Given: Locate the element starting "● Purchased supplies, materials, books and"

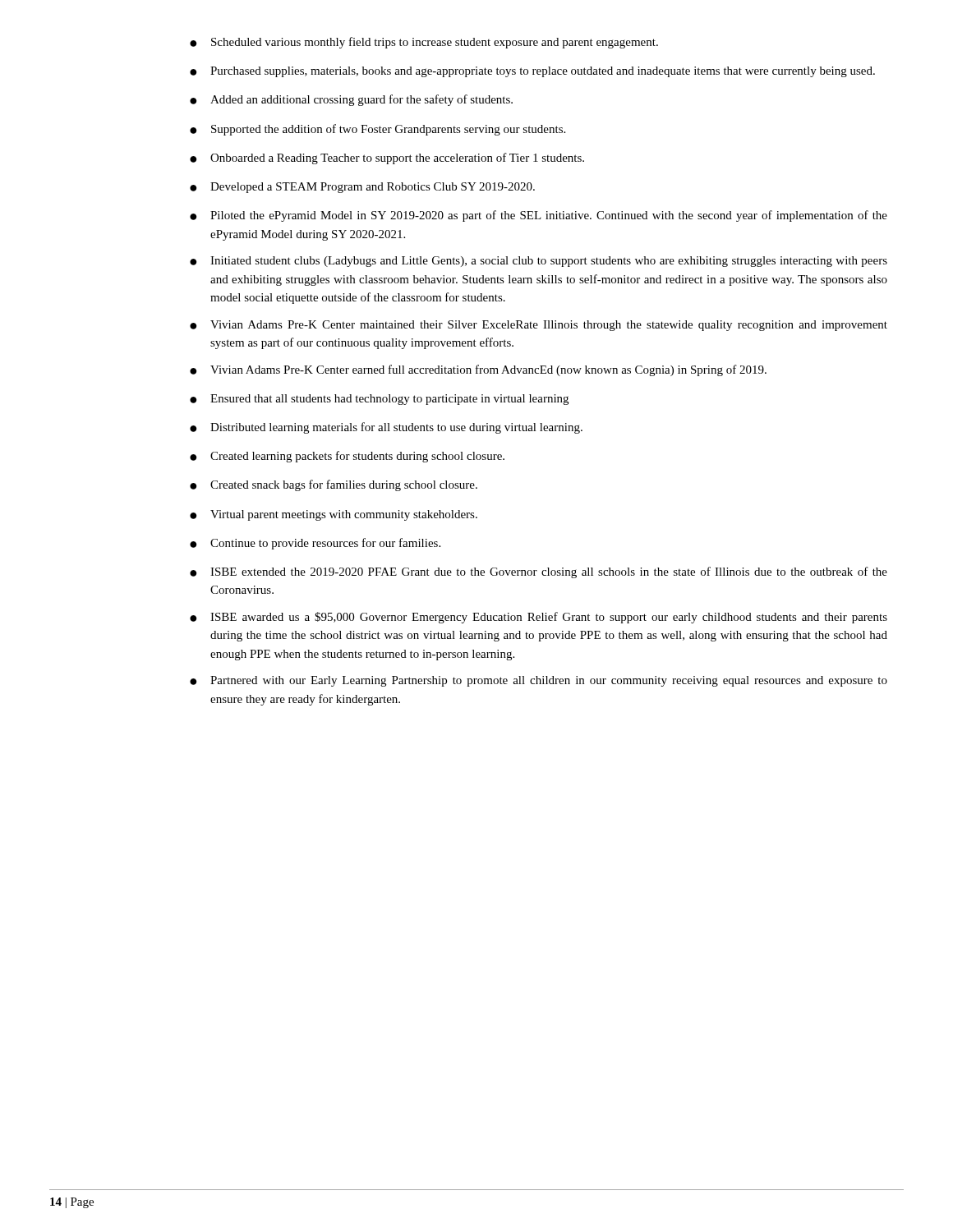Looking at the screenshot, I should (538, 72).
